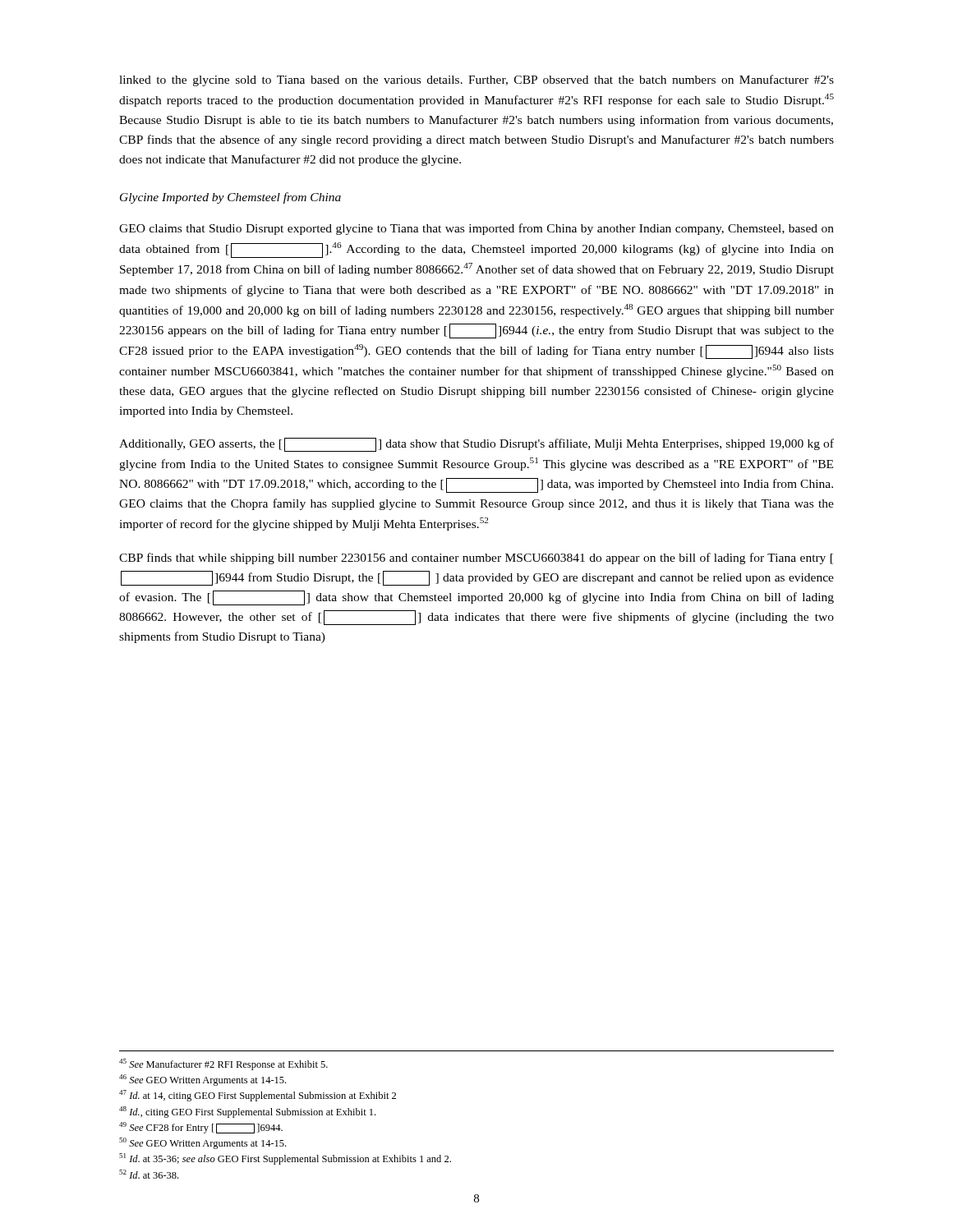Point to the text starting "CBP finds that while shipping bill"
The height and width of the screenshot is (1232, 953).
476,596
